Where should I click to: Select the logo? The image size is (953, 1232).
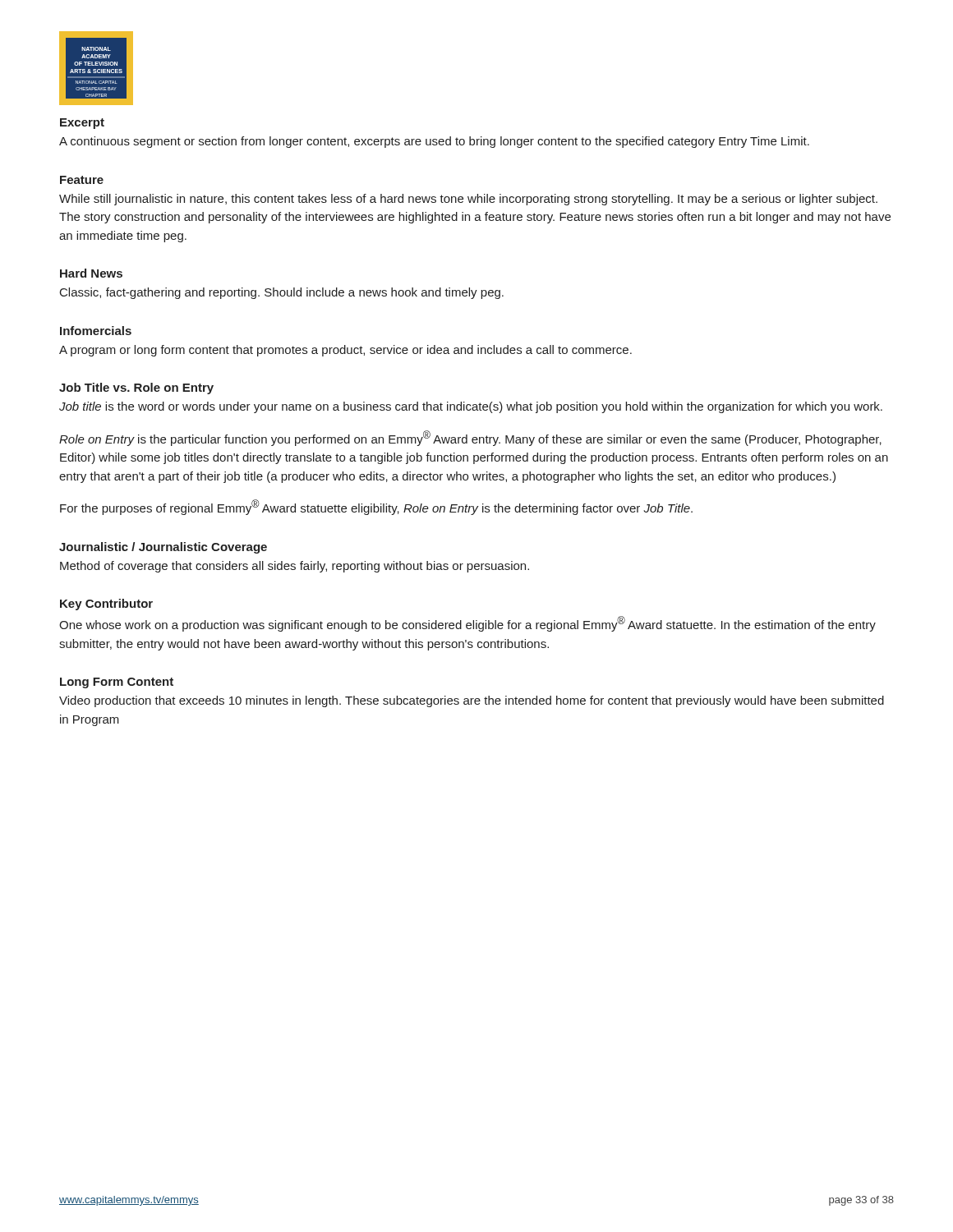coord(96,68)
